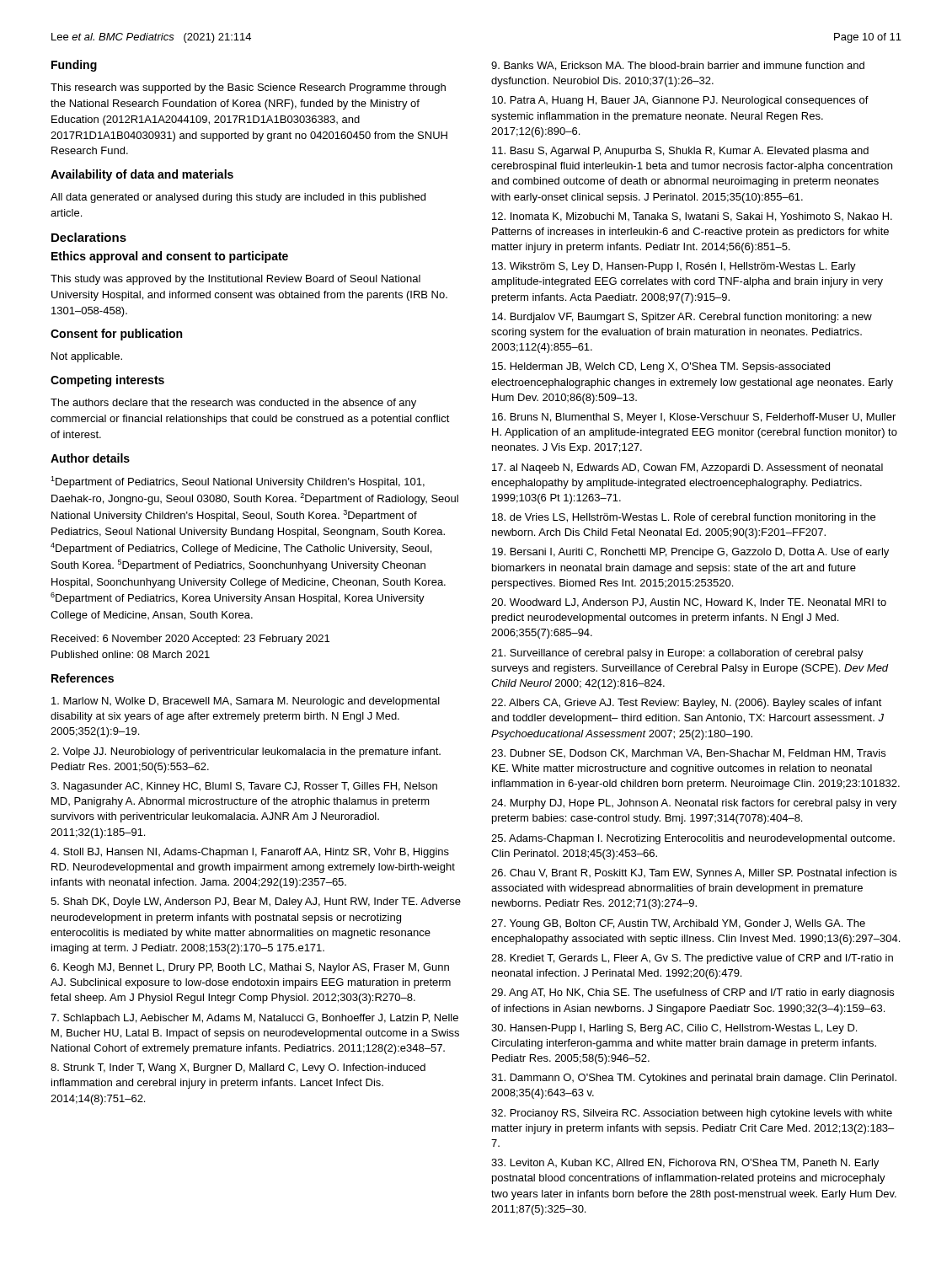This screenshot has height=1264, width=952.
Task: Locate the region starting "6. Keogh MJ, Bennet L, Drury PP,"
Action: pyautogui.click(x=256, y=983)
